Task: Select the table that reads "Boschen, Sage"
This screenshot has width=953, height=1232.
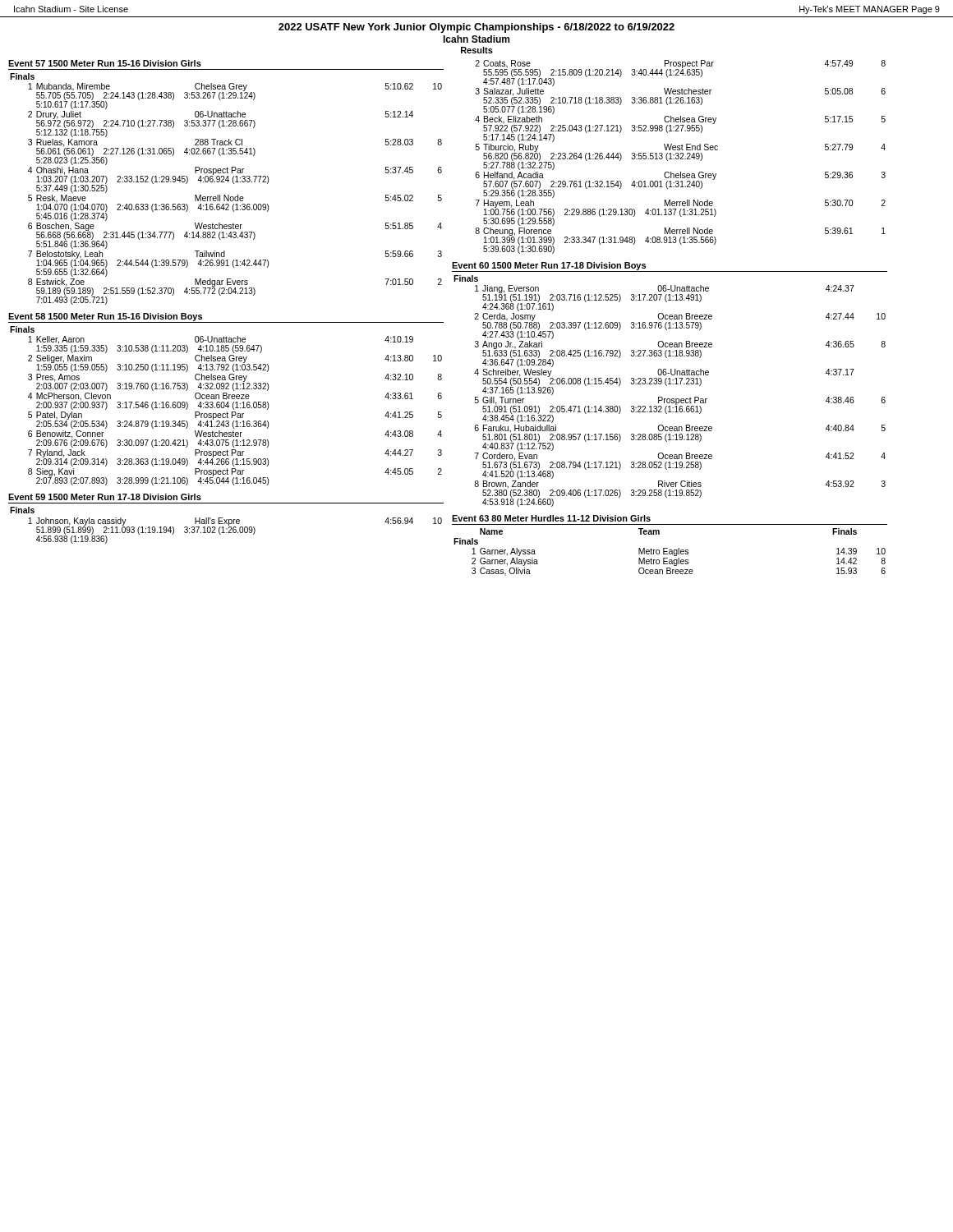Action: point(226,188)
